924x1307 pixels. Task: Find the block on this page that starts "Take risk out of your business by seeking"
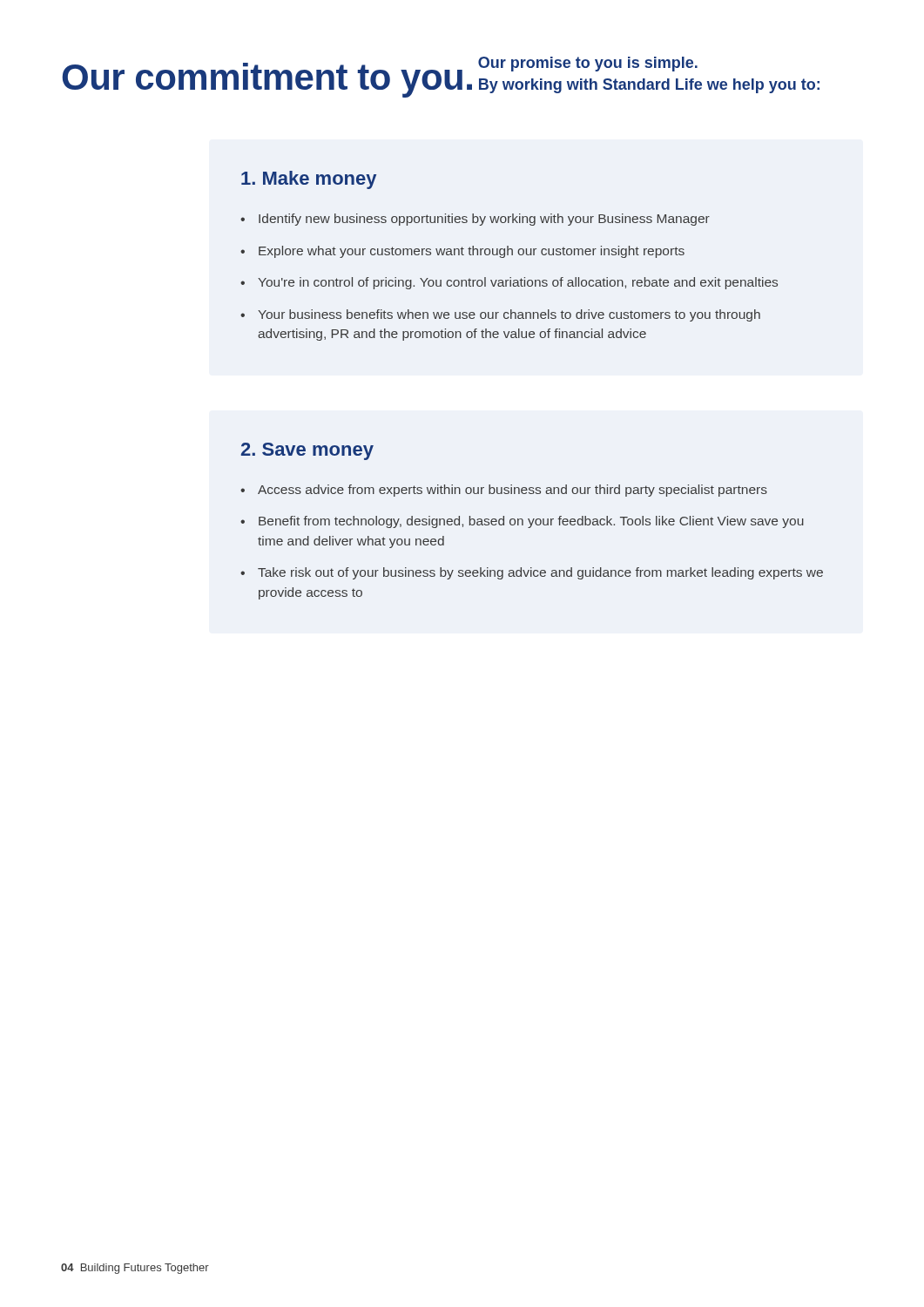[541, 582]
